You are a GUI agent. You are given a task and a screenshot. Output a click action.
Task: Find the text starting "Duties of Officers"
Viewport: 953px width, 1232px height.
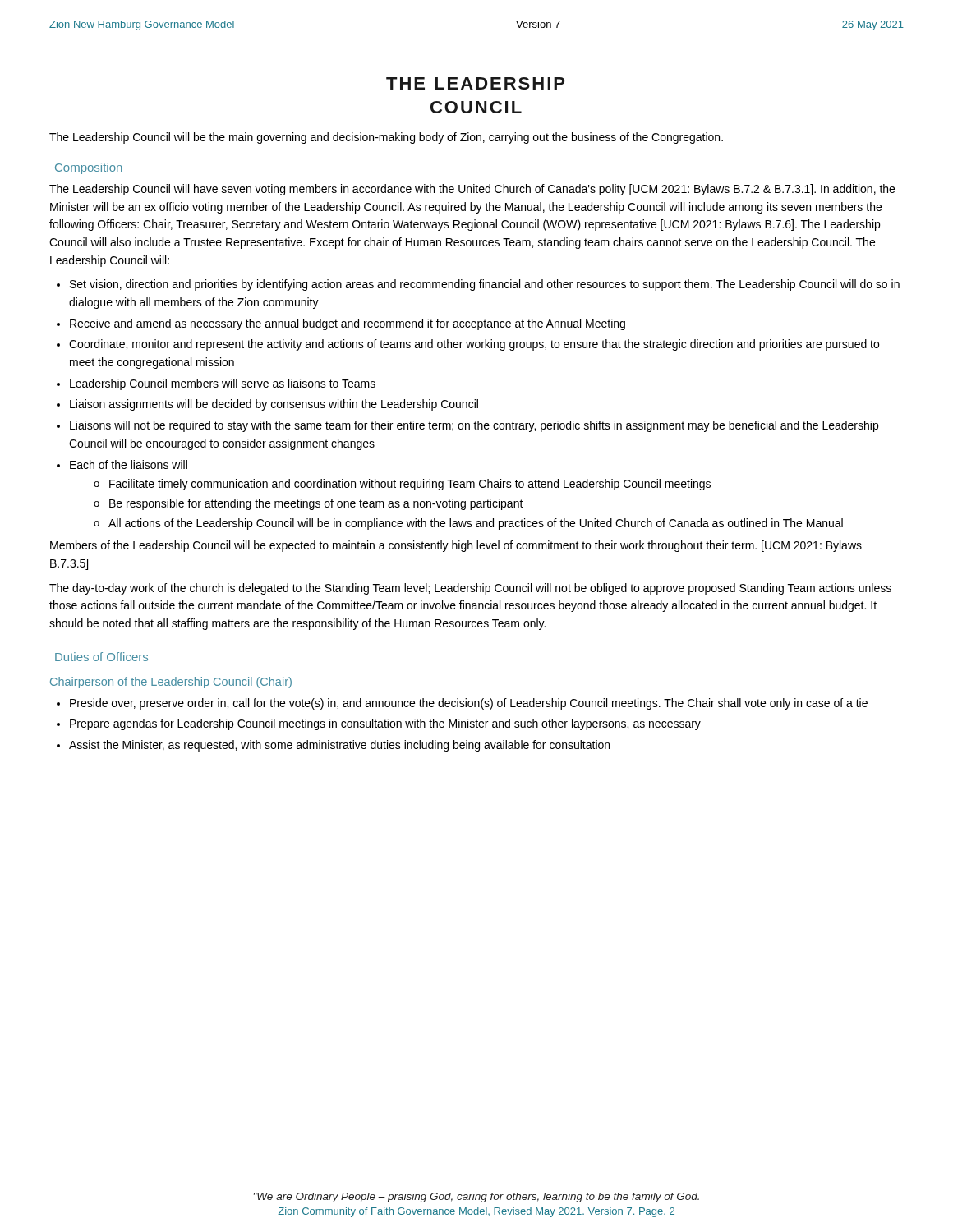coord(101,656)
